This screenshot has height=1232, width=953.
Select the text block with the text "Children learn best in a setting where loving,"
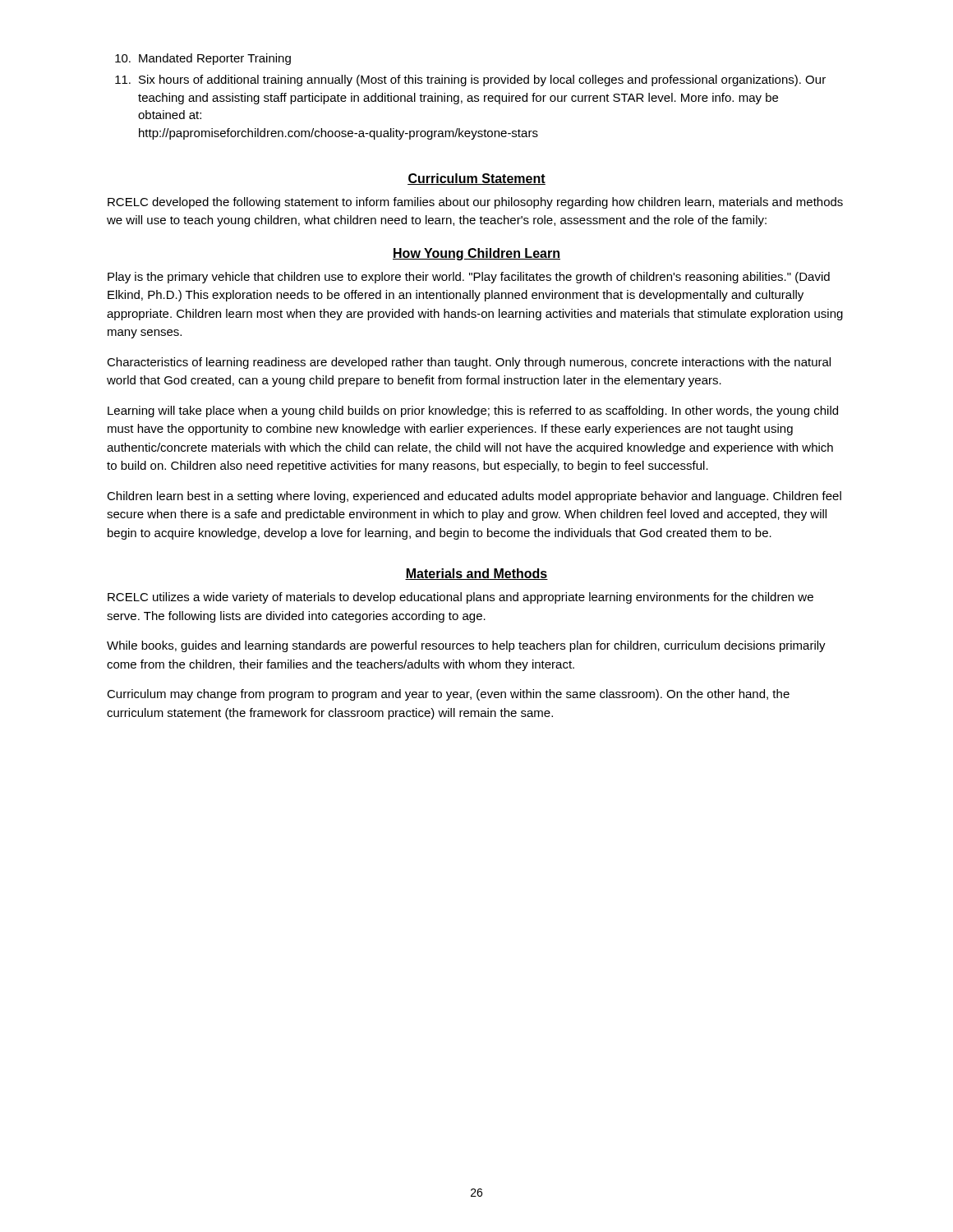click(x=474, y=514)
